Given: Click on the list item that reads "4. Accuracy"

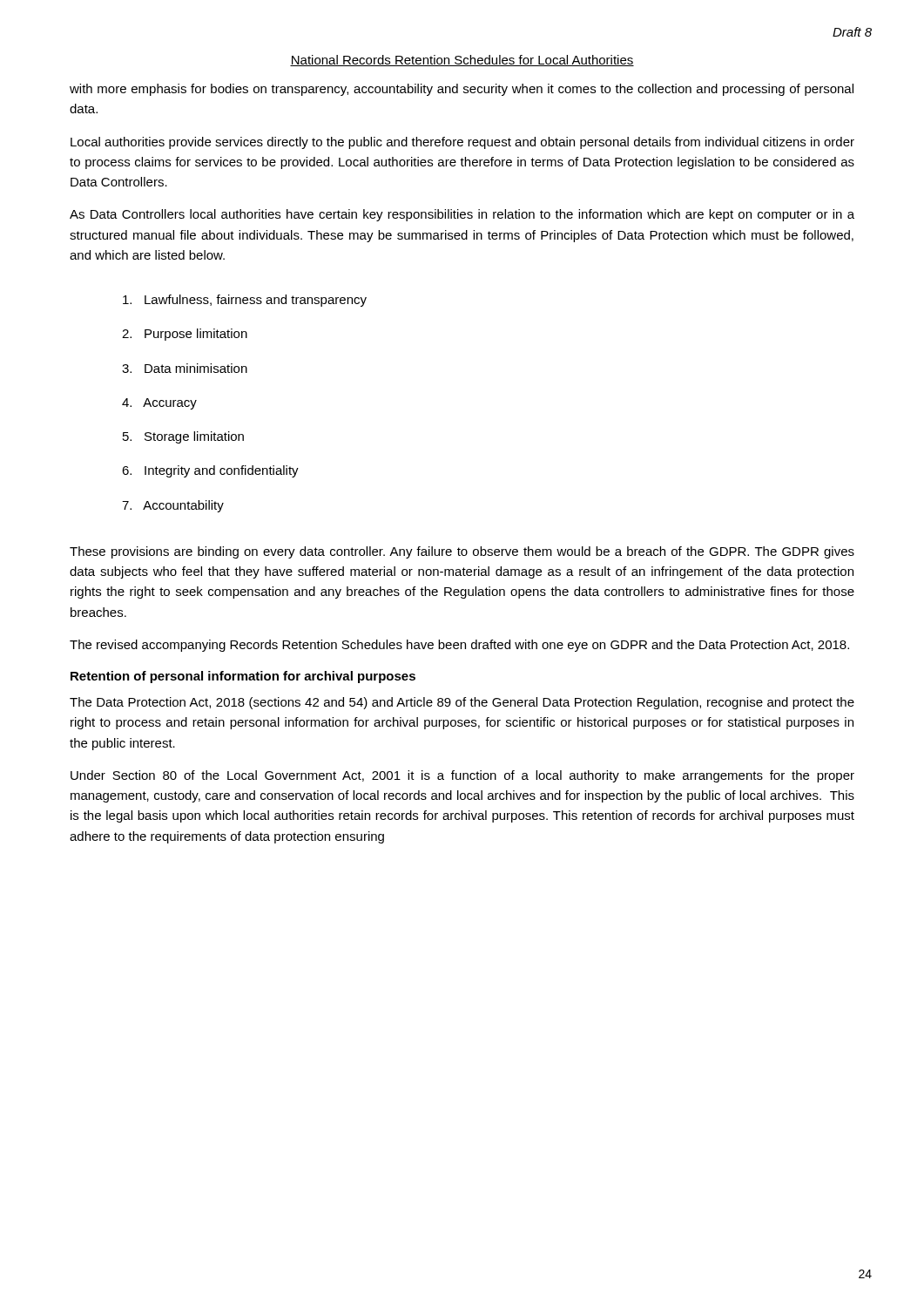Looking at the screenshot, I should (159, 402).
